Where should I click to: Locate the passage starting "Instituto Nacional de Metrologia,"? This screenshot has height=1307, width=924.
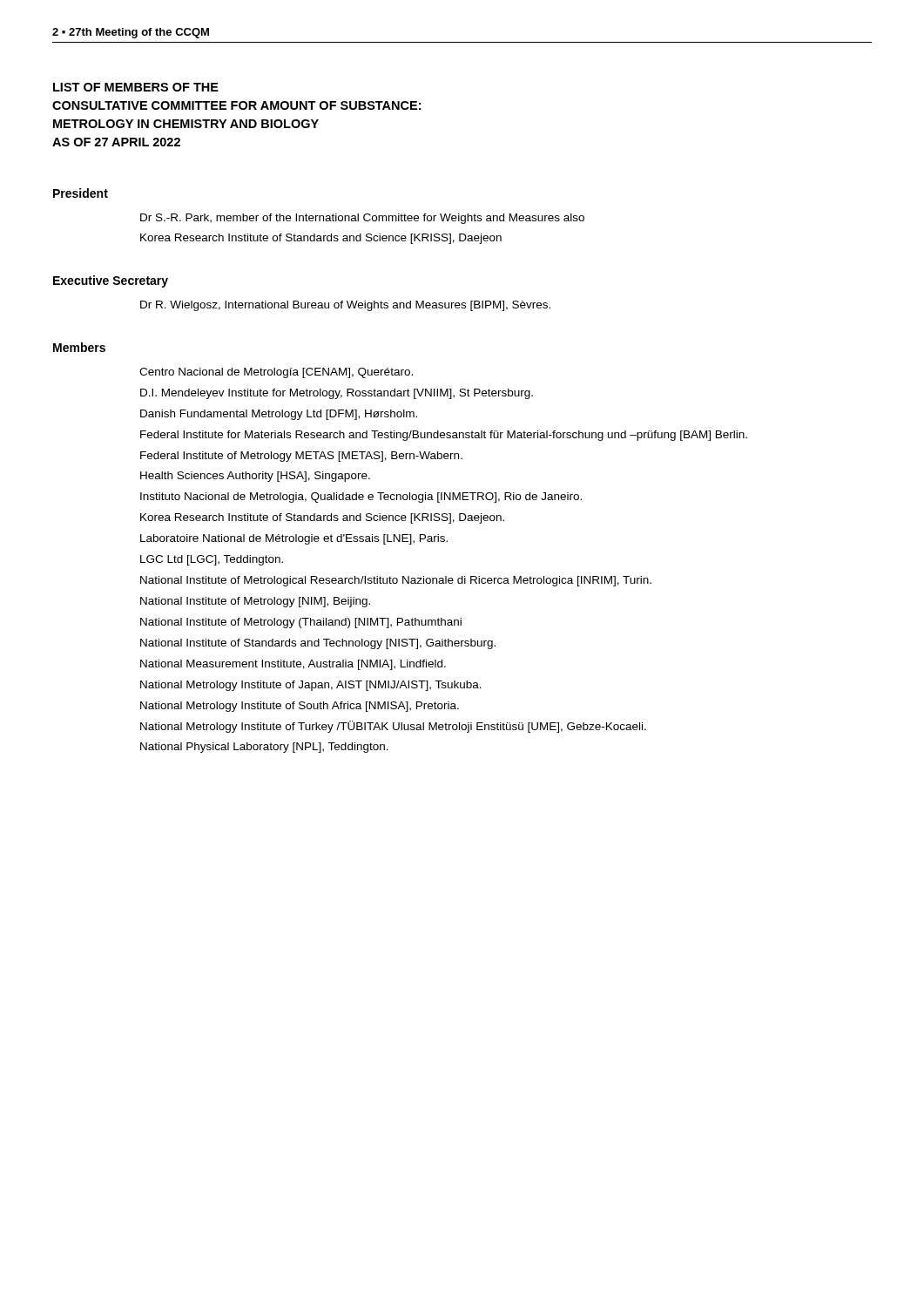[x=361, y=497]
